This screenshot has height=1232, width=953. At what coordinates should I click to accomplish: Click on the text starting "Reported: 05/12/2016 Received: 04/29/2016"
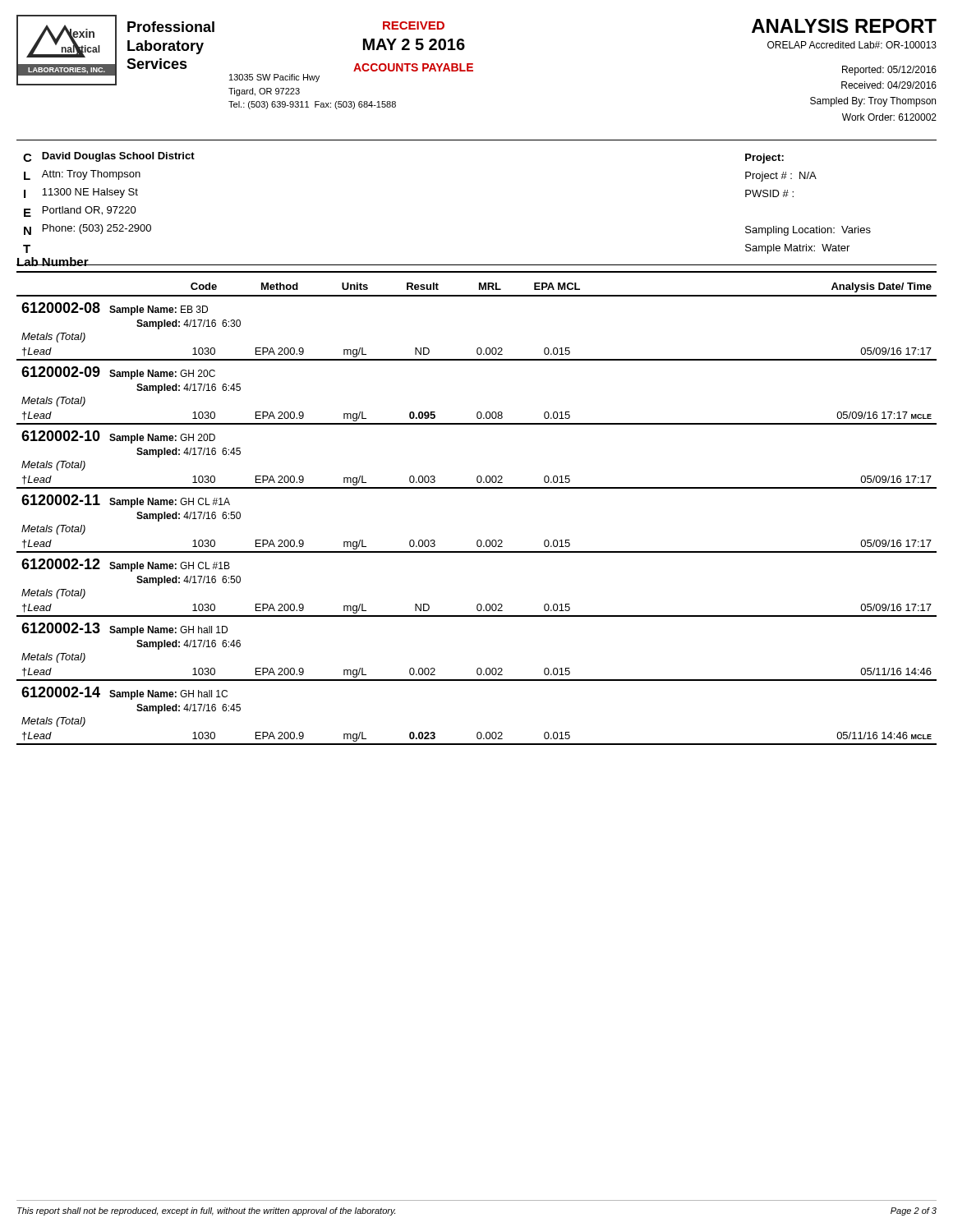point(873,93)
